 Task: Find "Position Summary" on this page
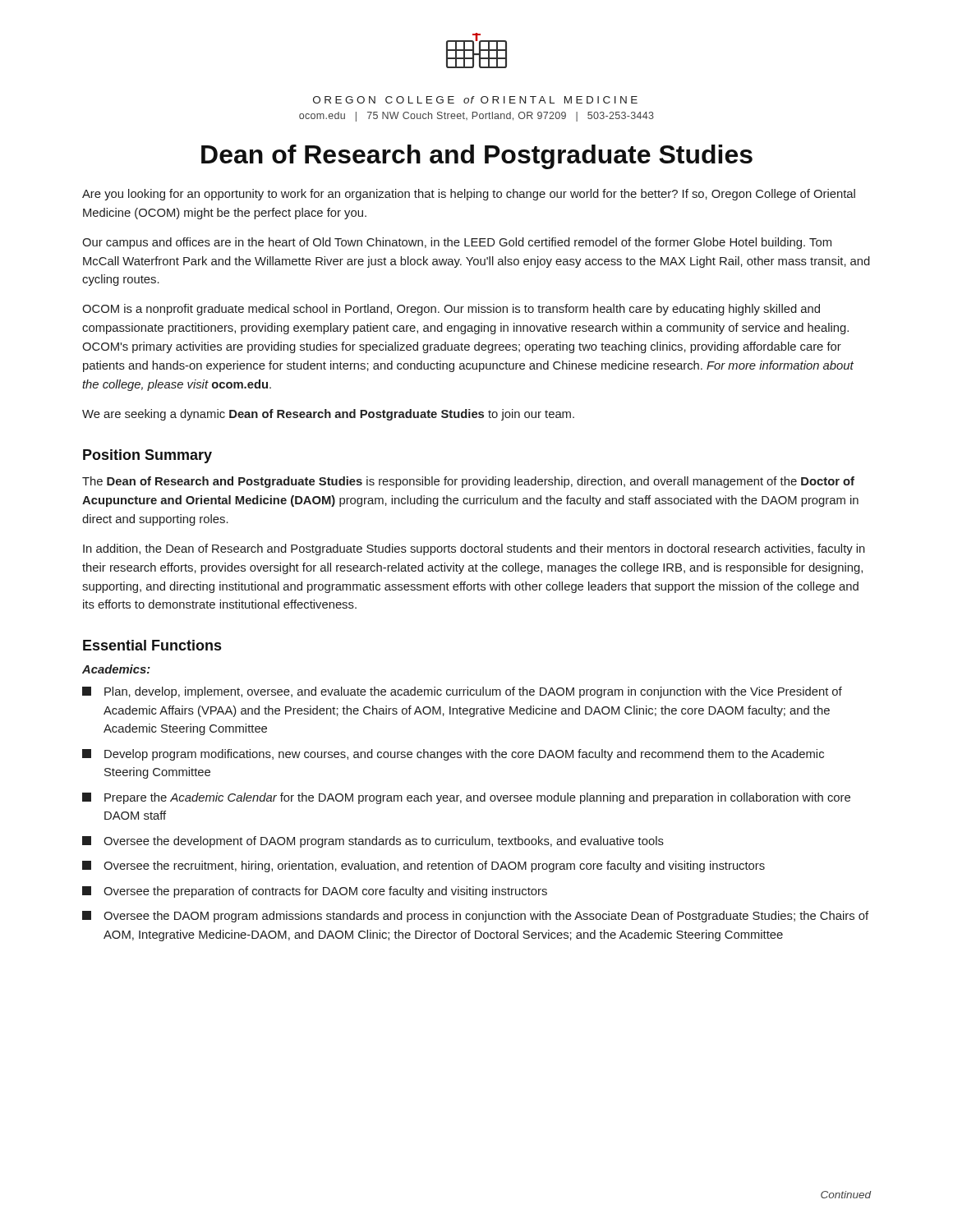tap(147, 455)
